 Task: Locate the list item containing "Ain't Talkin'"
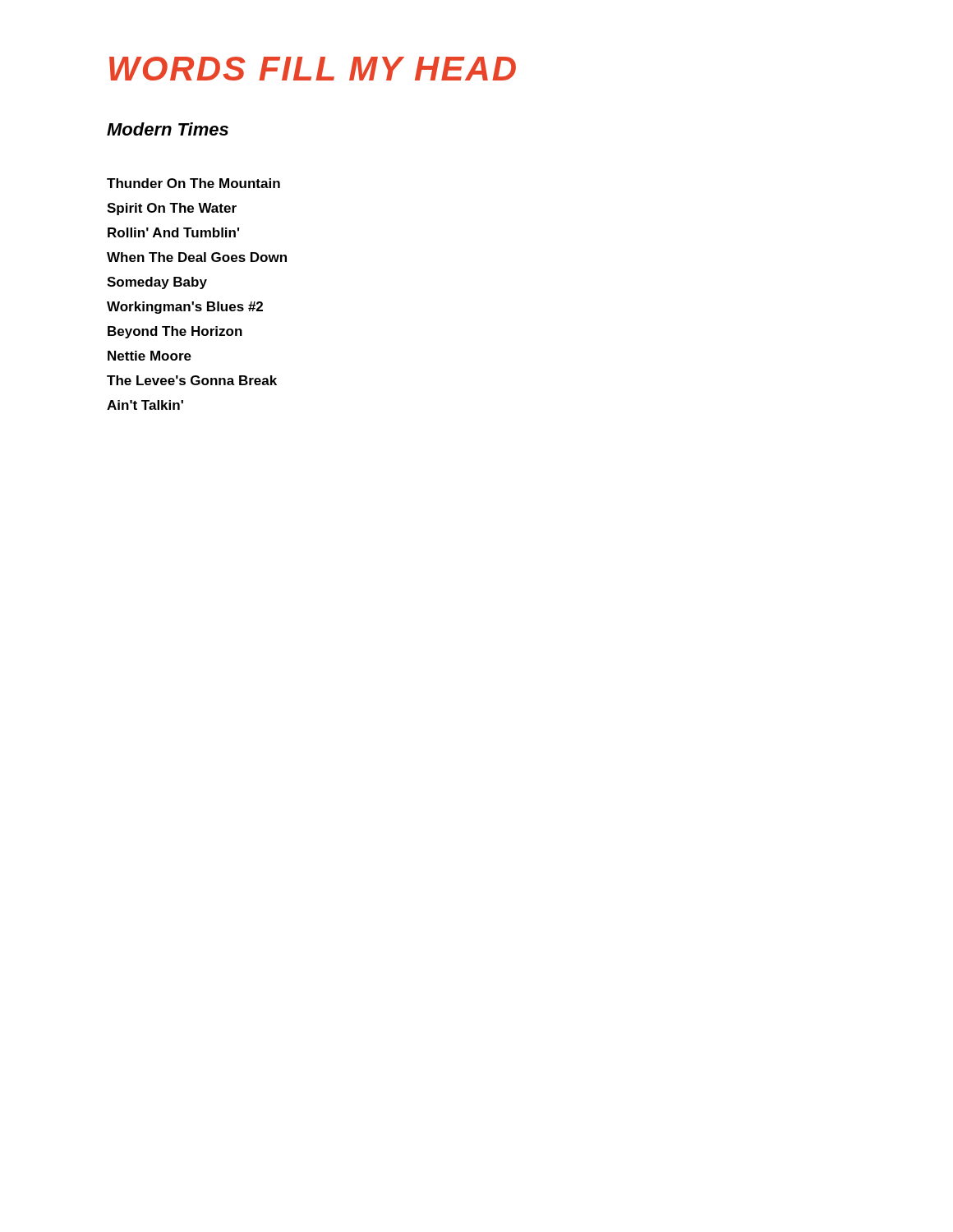[145, 406]
